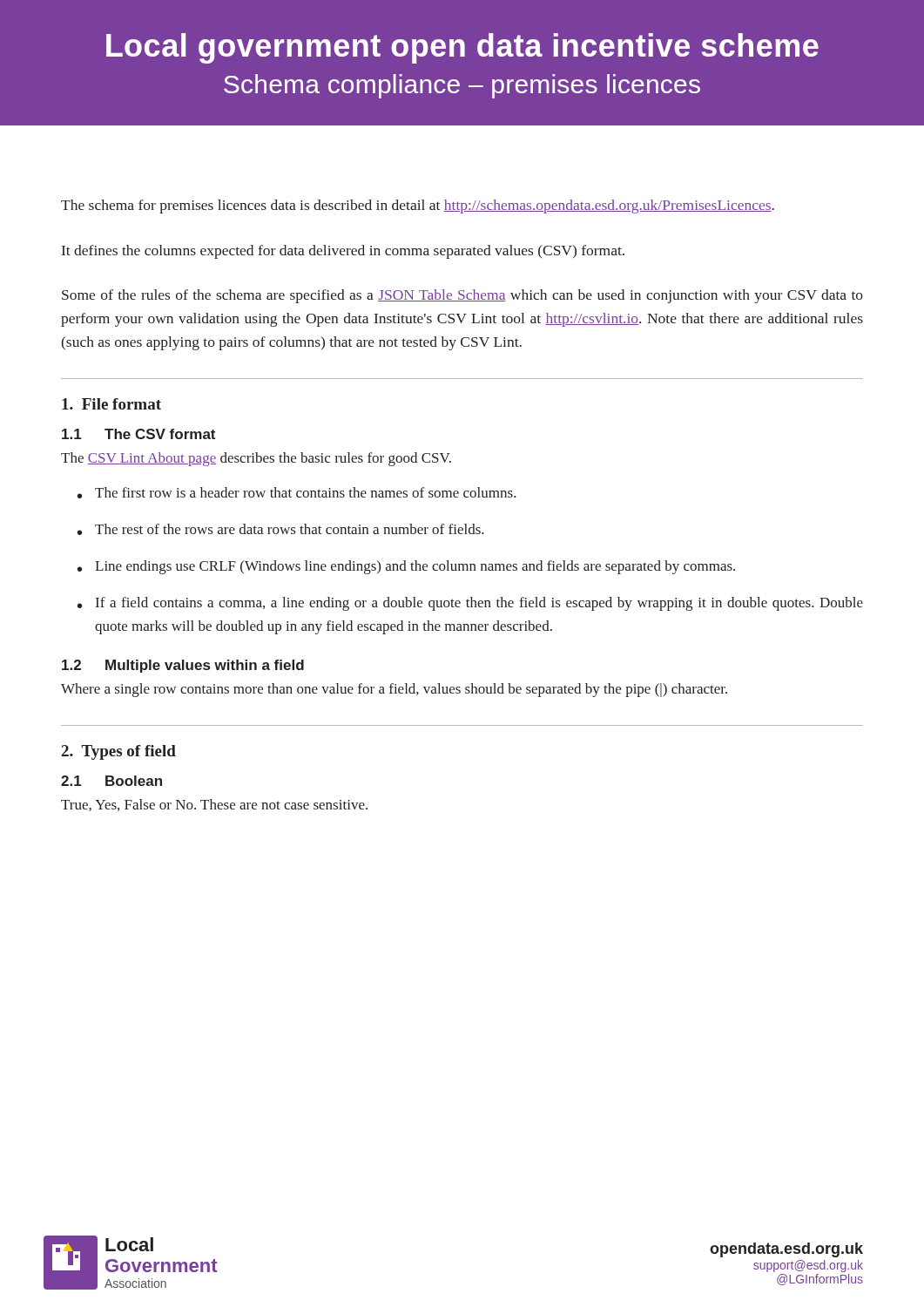
Task: Find the block on this page that starts "Where a single row contains"
Action: tap(395, 689)
